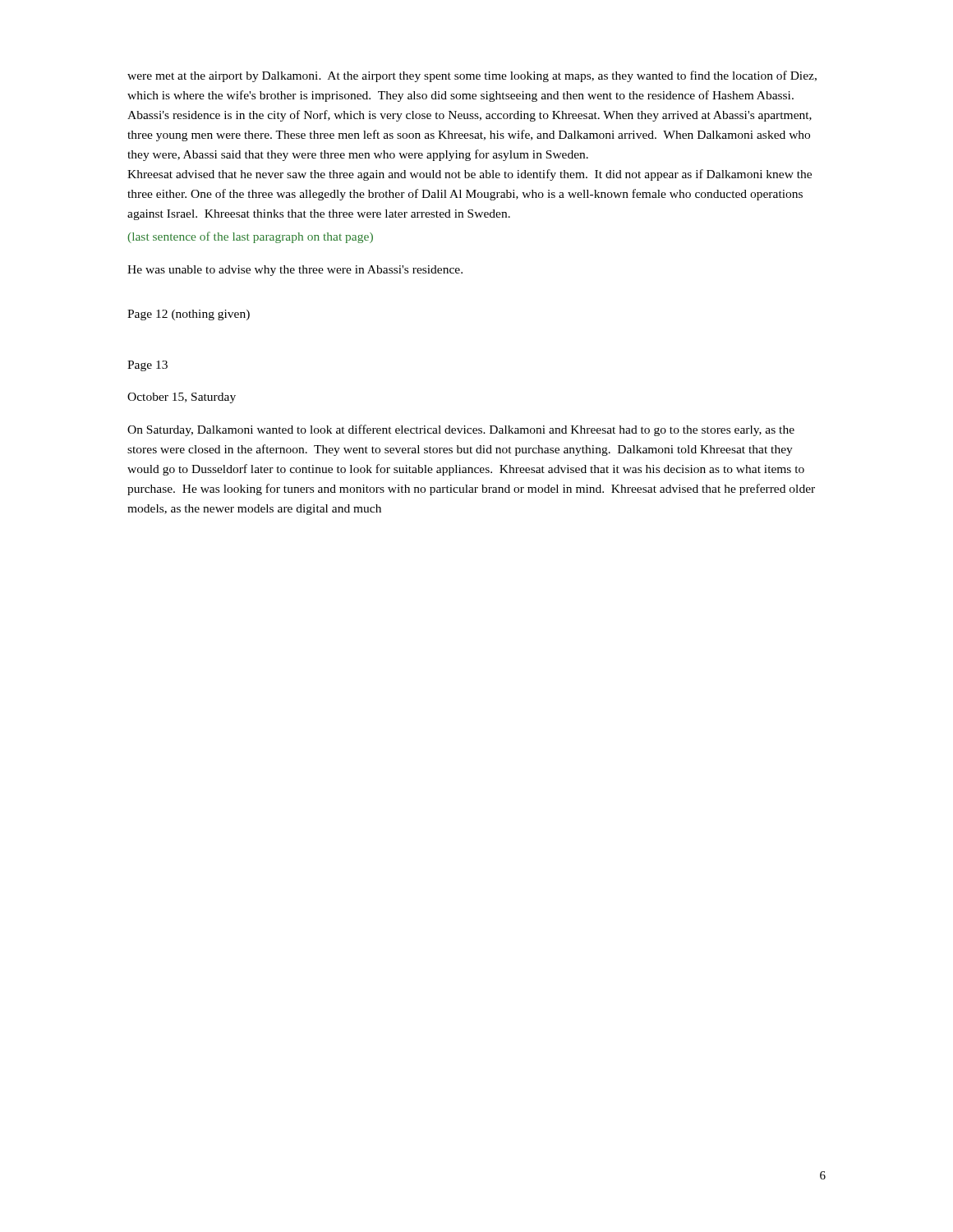953x1232 pixels.
Task: Locate the region starting "On Saturday, Dalkamoni wanted to"
Action: point(474,469)
